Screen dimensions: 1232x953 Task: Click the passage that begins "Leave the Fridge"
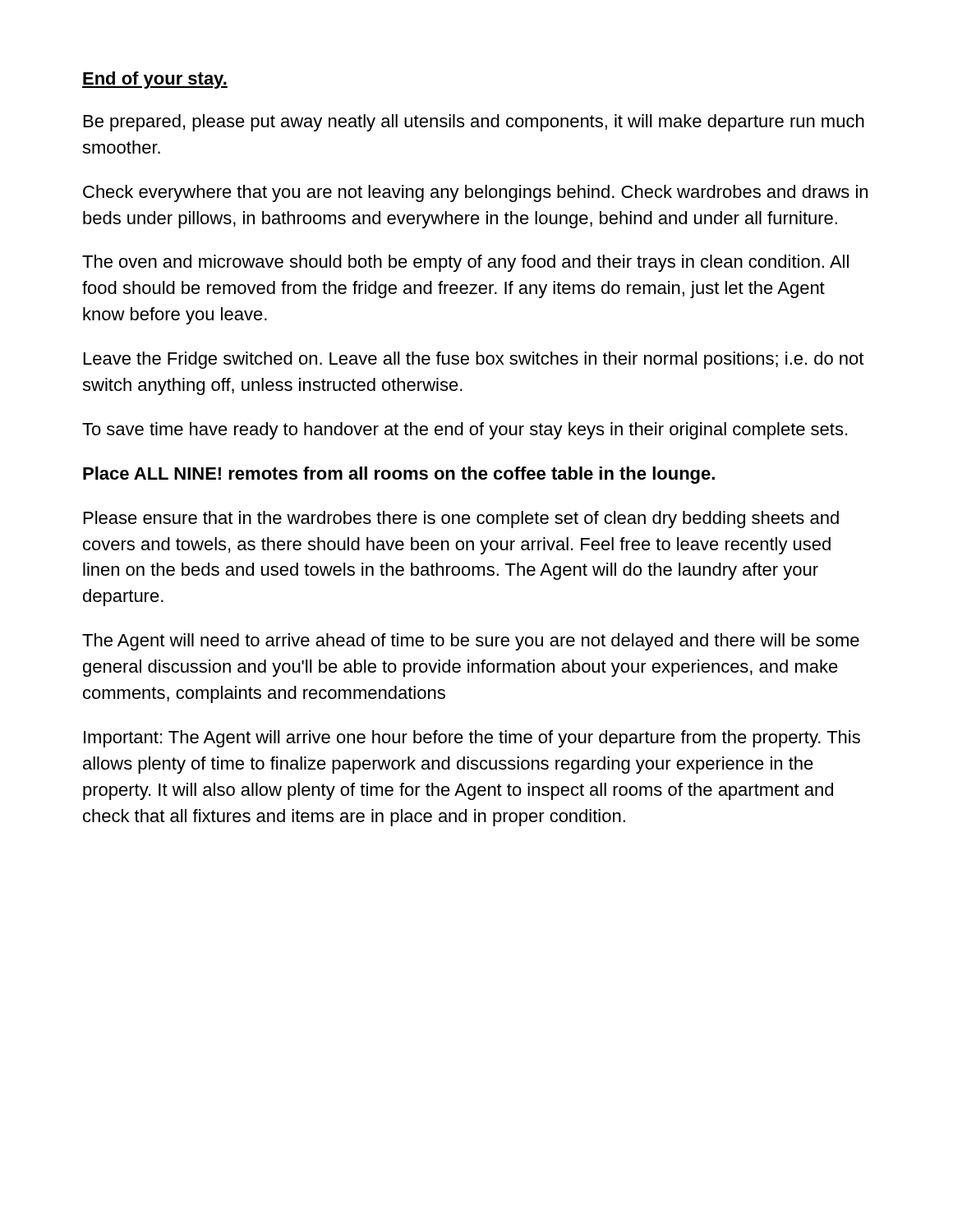pyautogui.click(x=473, y=372)
